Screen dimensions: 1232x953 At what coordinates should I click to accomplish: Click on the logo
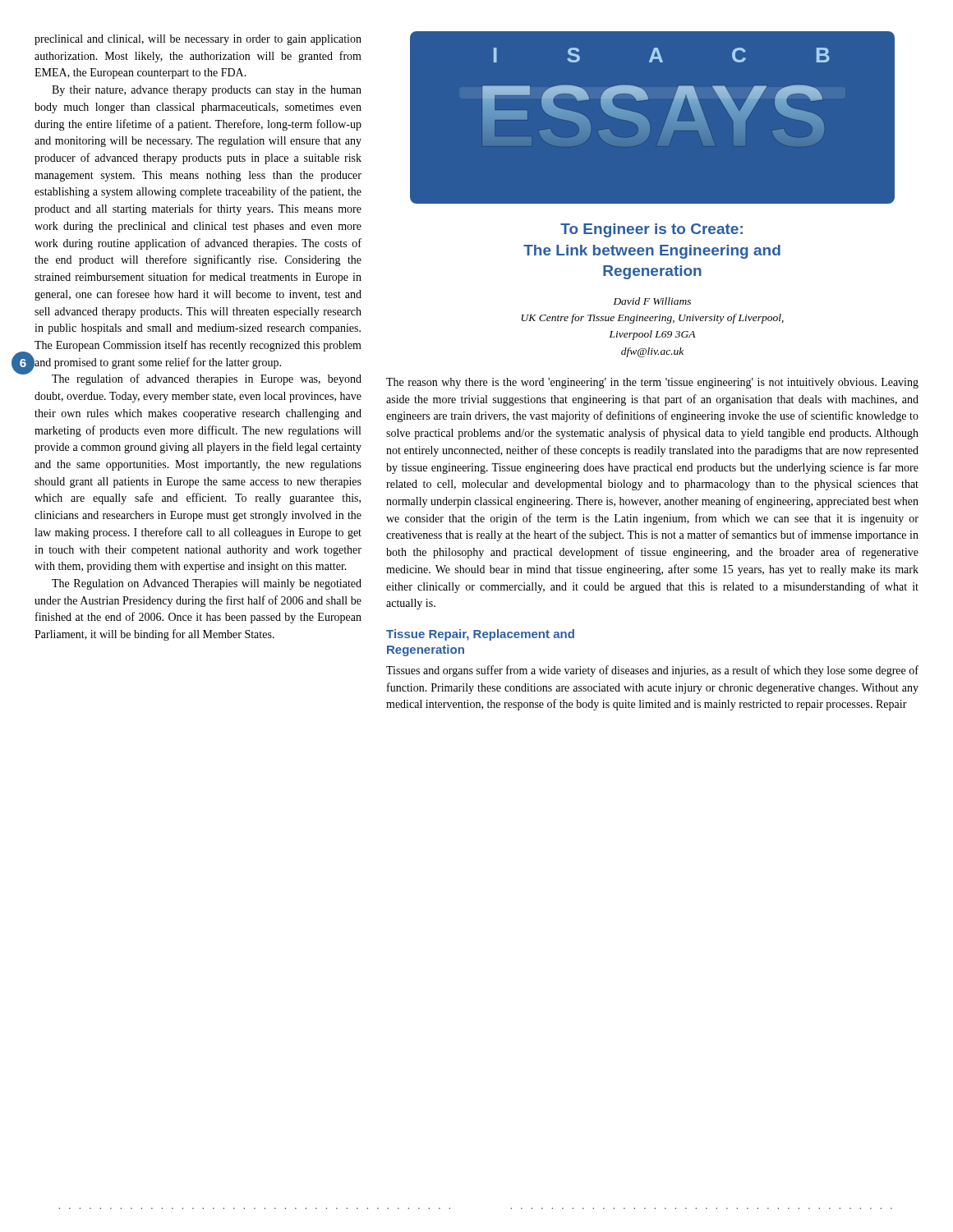pos(652,117)
